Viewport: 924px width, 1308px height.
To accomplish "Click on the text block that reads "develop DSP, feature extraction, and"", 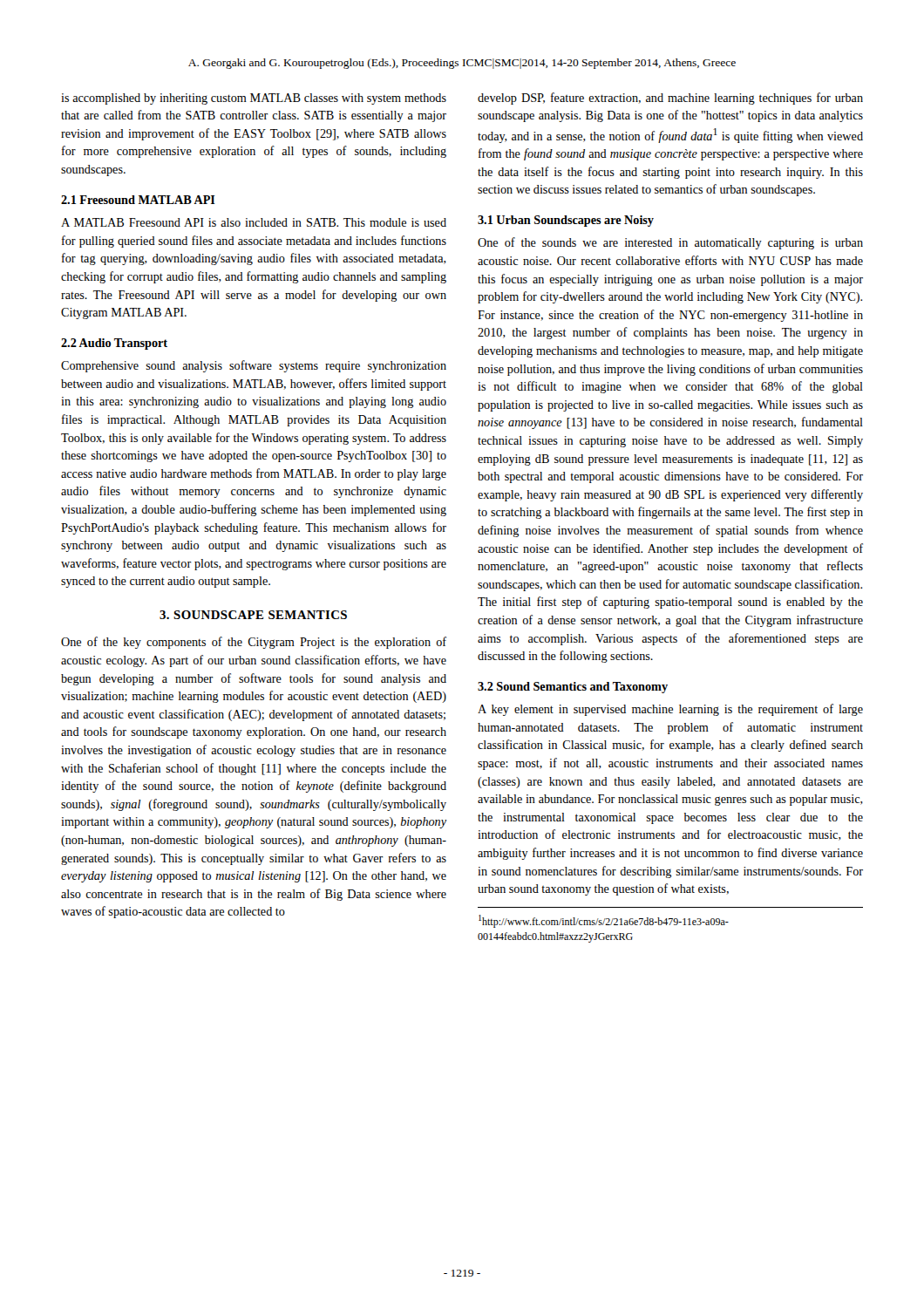I will tap(670, 144).
